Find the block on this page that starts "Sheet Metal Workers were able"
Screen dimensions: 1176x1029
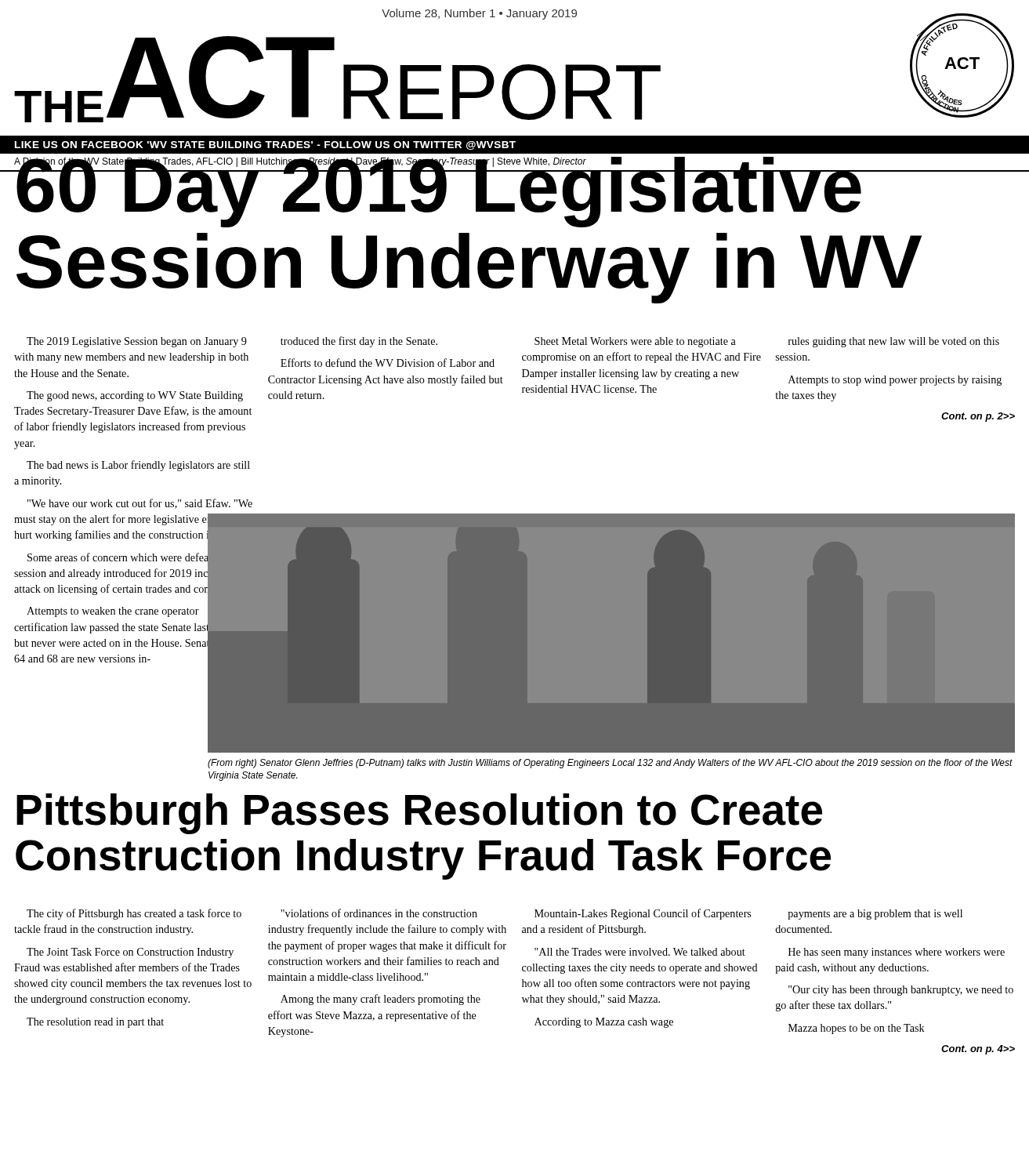pos(641,365)
